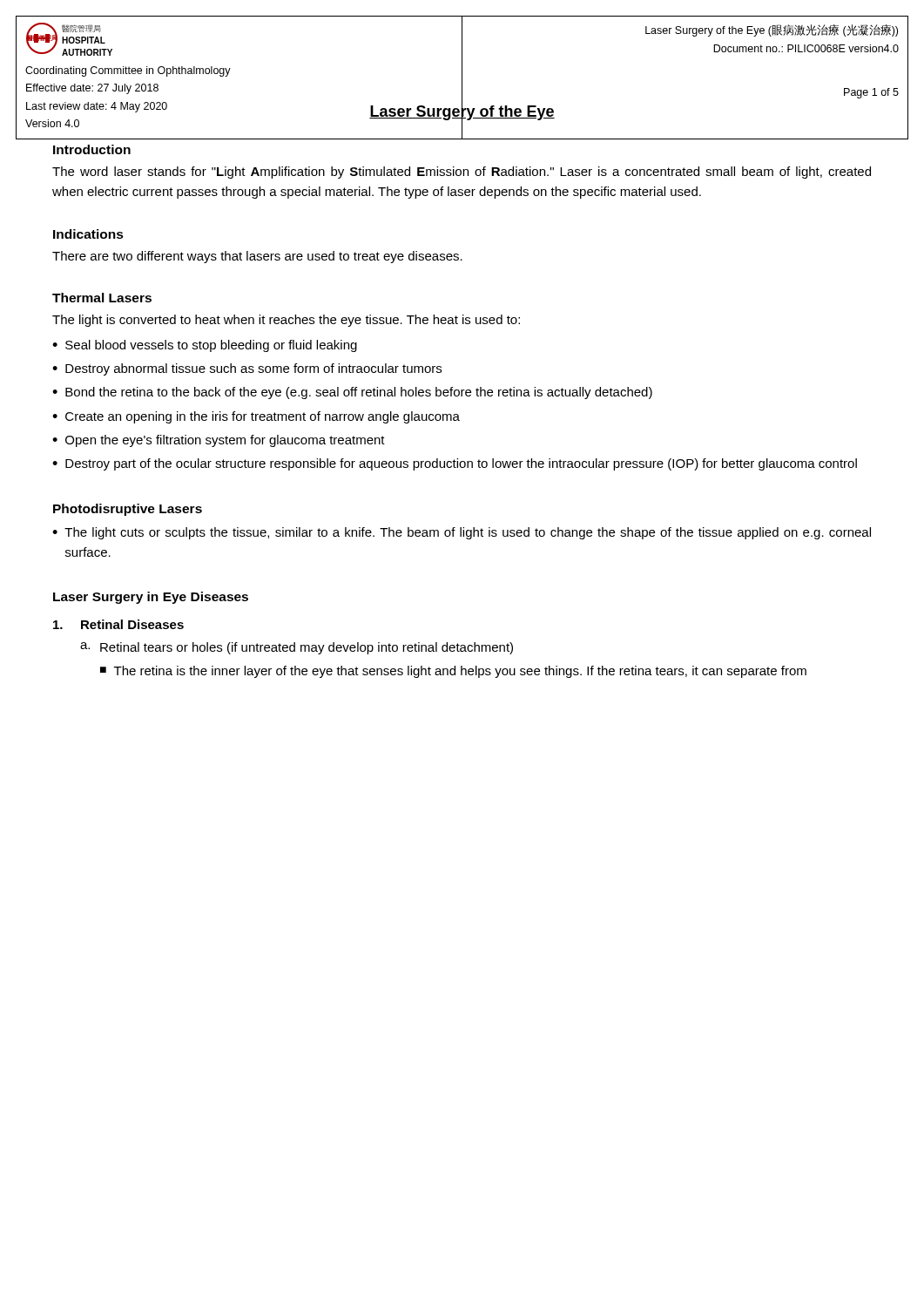Point to the text starting "Thermal Lasers"

(102, 297)
